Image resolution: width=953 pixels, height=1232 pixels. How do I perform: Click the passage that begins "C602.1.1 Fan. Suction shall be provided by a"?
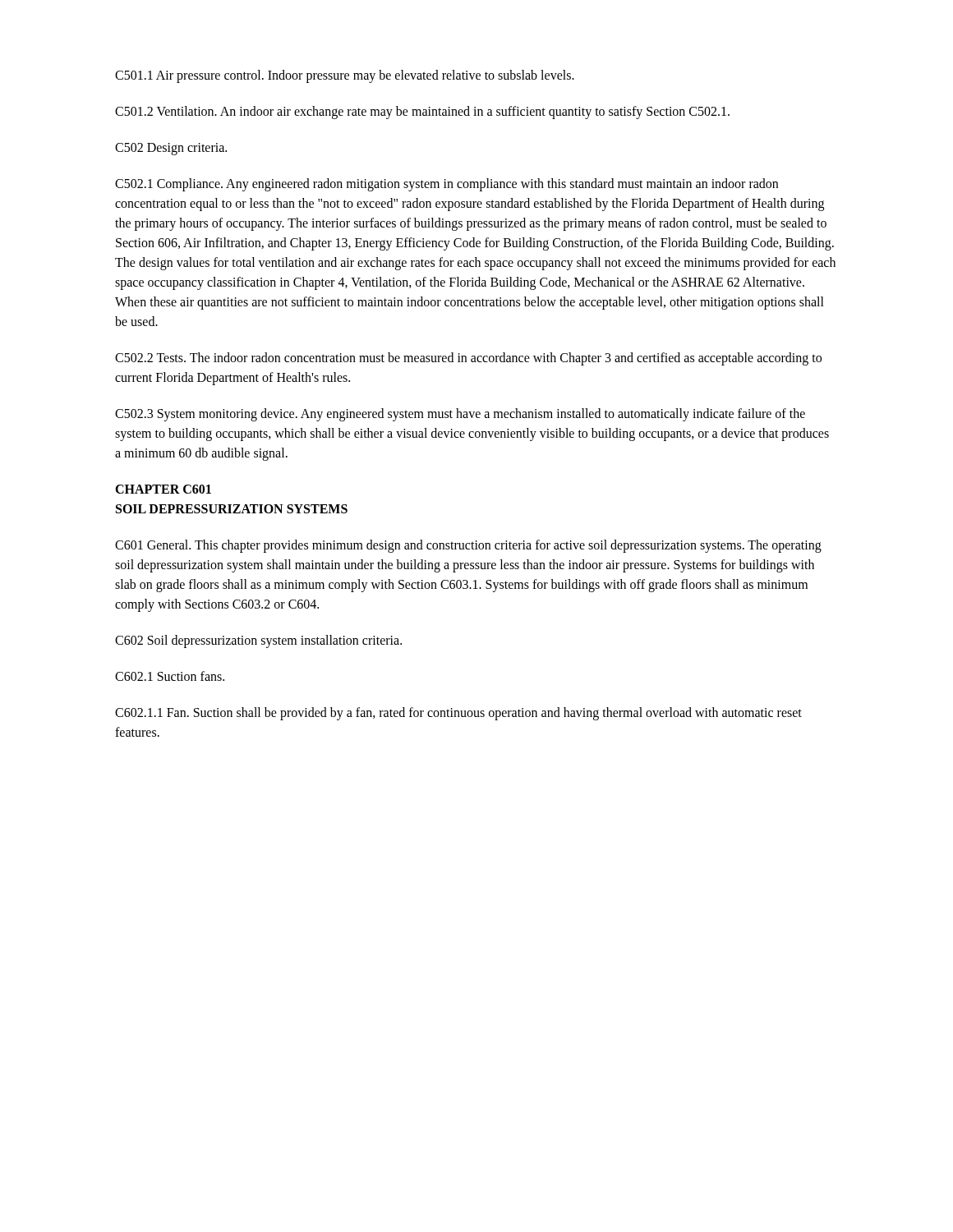458,722
